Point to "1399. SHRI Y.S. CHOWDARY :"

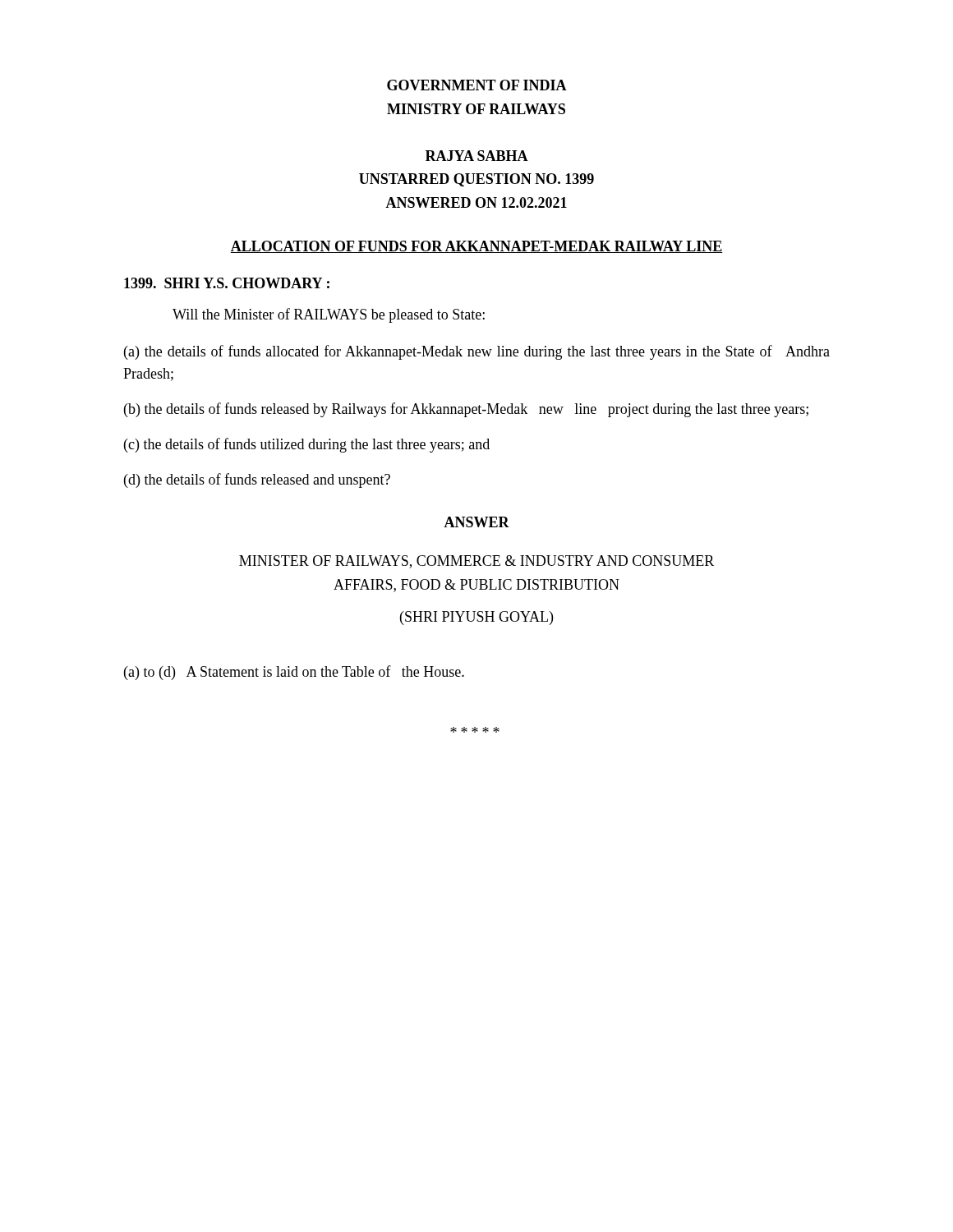coord(227,283)
